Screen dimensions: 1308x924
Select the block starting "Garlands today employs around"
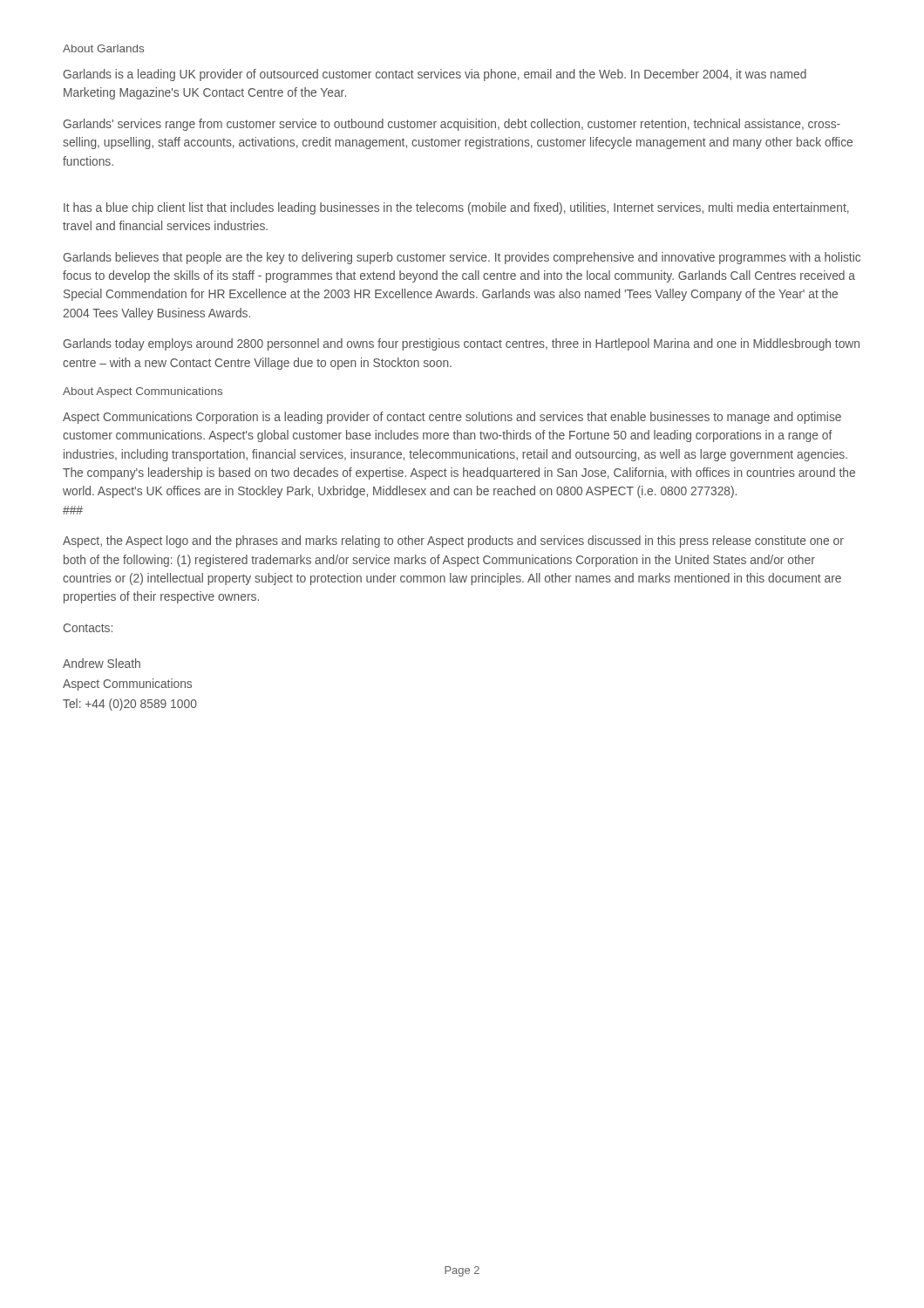tap(462, 353)
